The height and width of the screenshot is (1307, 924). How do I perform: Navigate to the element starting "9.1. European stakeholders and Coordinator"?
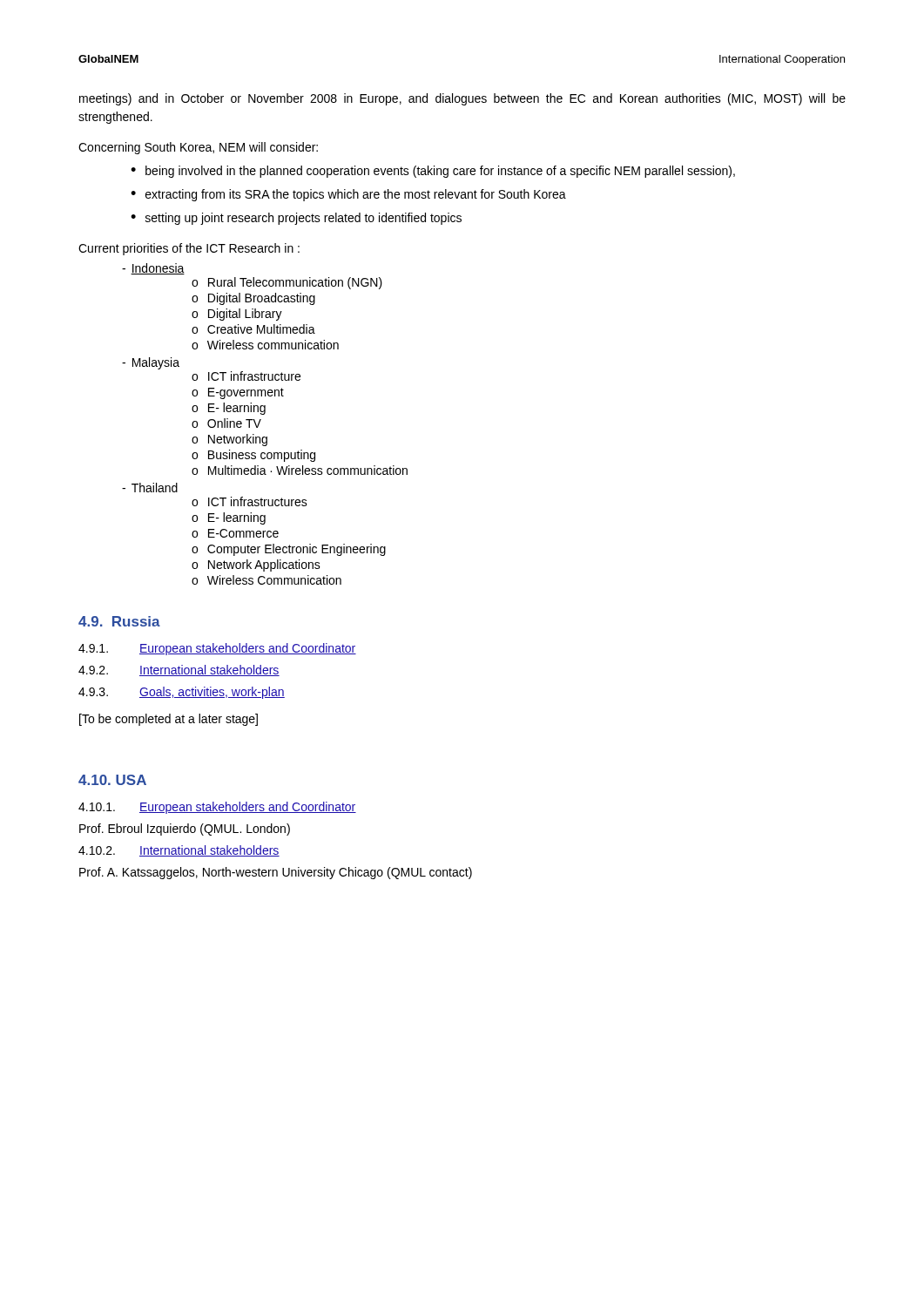(217, 649)
